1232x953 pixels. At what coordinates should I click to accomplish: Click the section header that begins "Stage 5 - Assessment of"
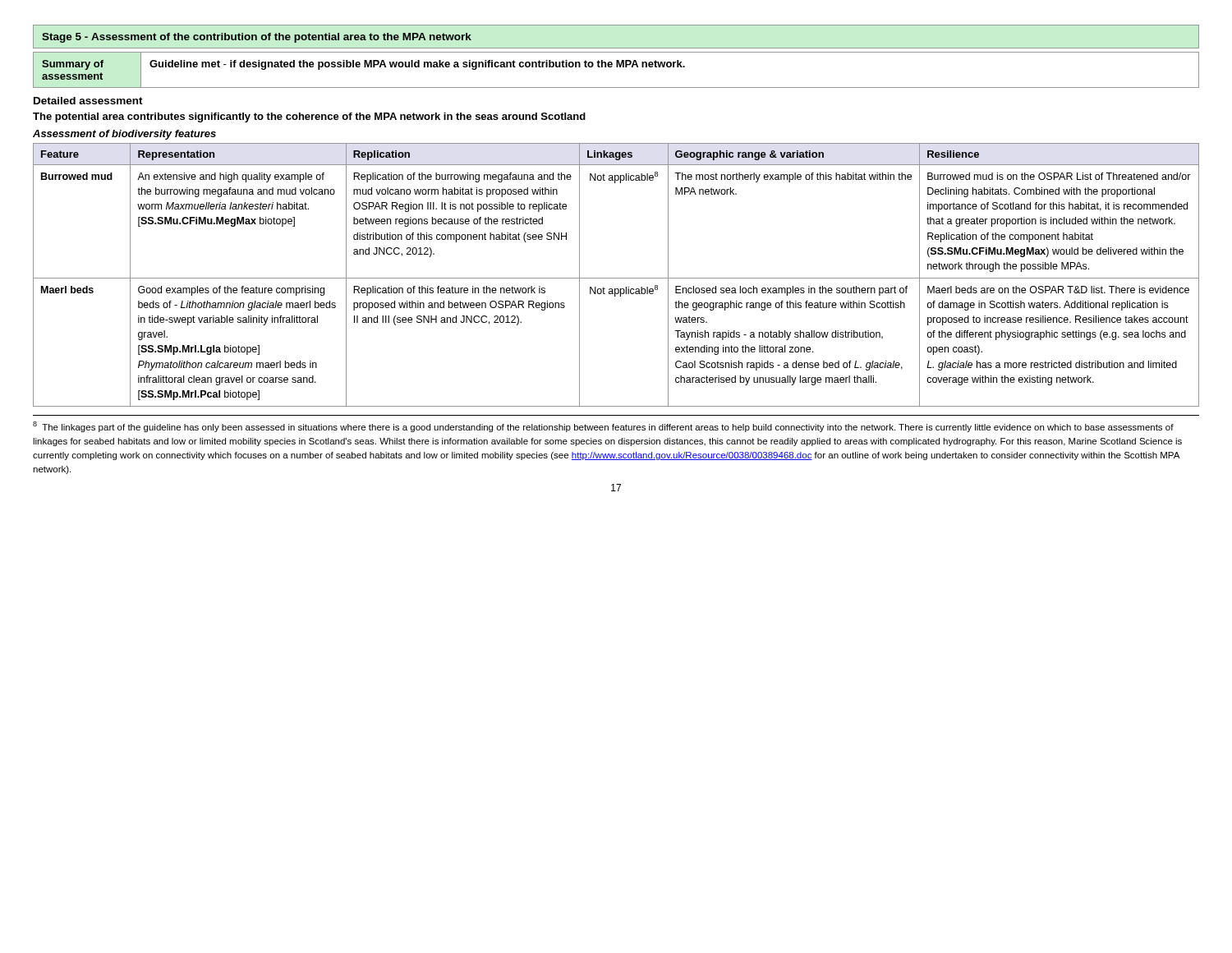coord(257,37)
